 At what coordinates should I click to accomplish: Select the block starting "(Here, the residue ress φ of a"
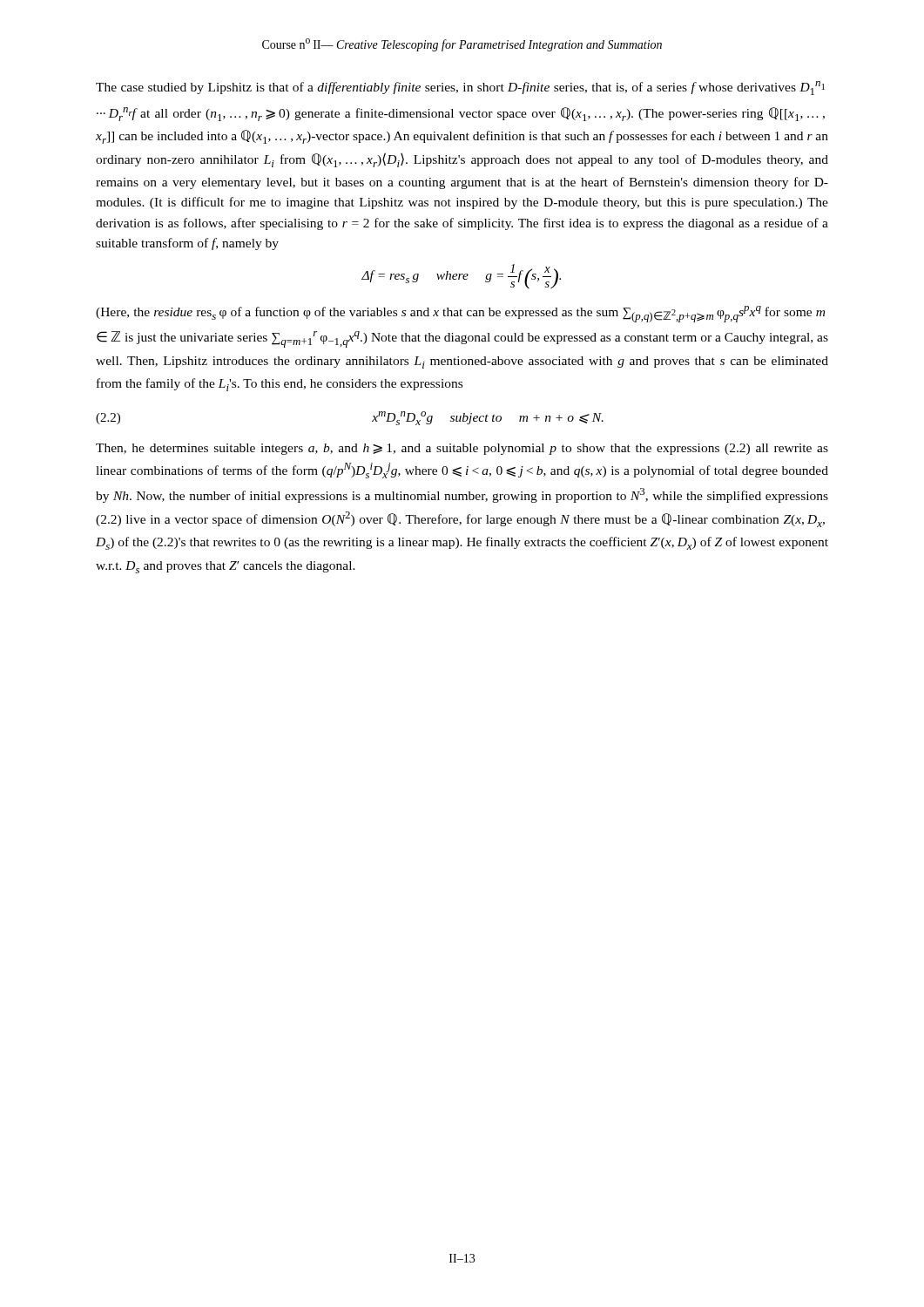point(462,348)
